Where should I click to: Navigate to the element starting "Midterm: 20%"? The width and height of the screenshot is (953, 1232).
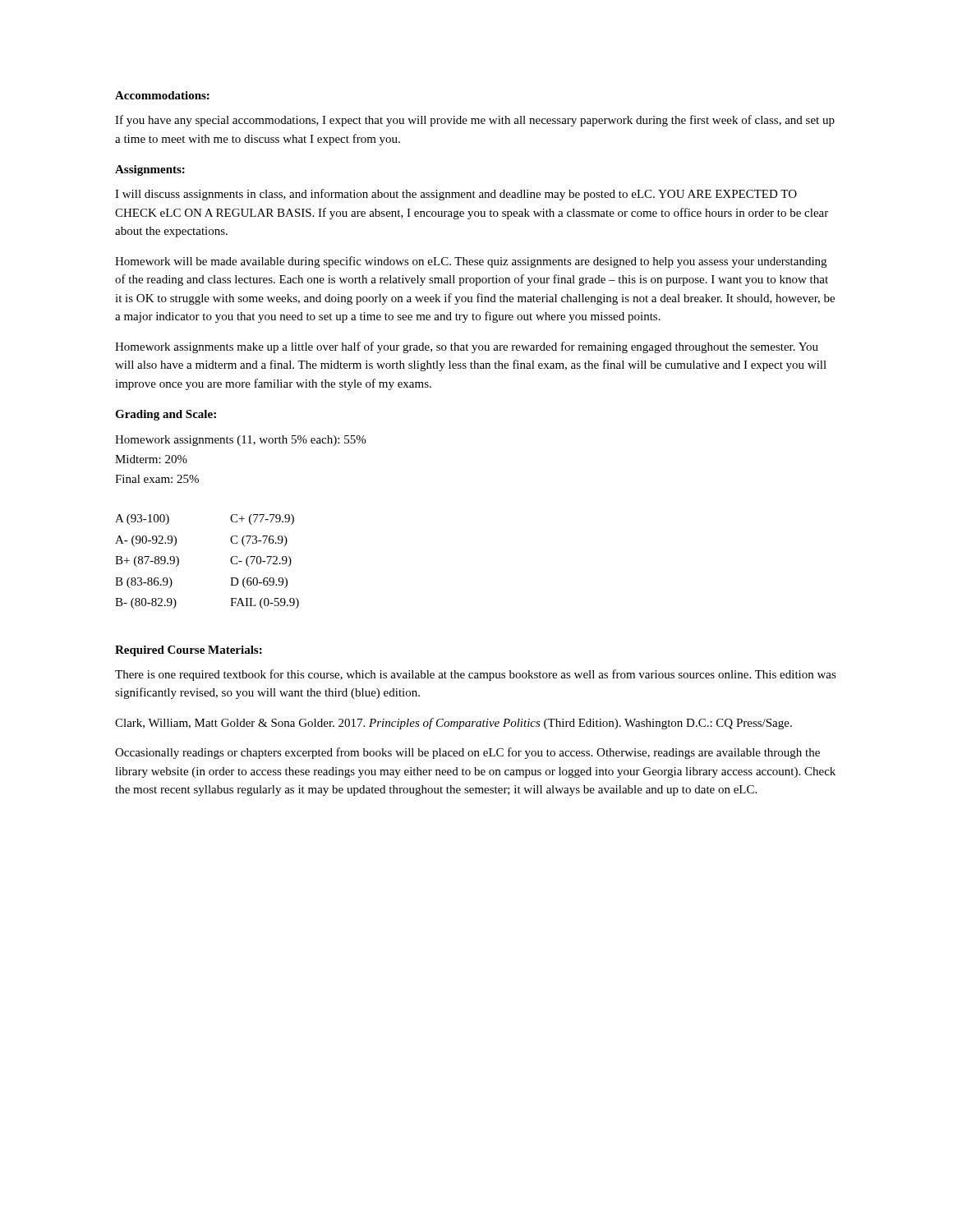click(151, 459)
